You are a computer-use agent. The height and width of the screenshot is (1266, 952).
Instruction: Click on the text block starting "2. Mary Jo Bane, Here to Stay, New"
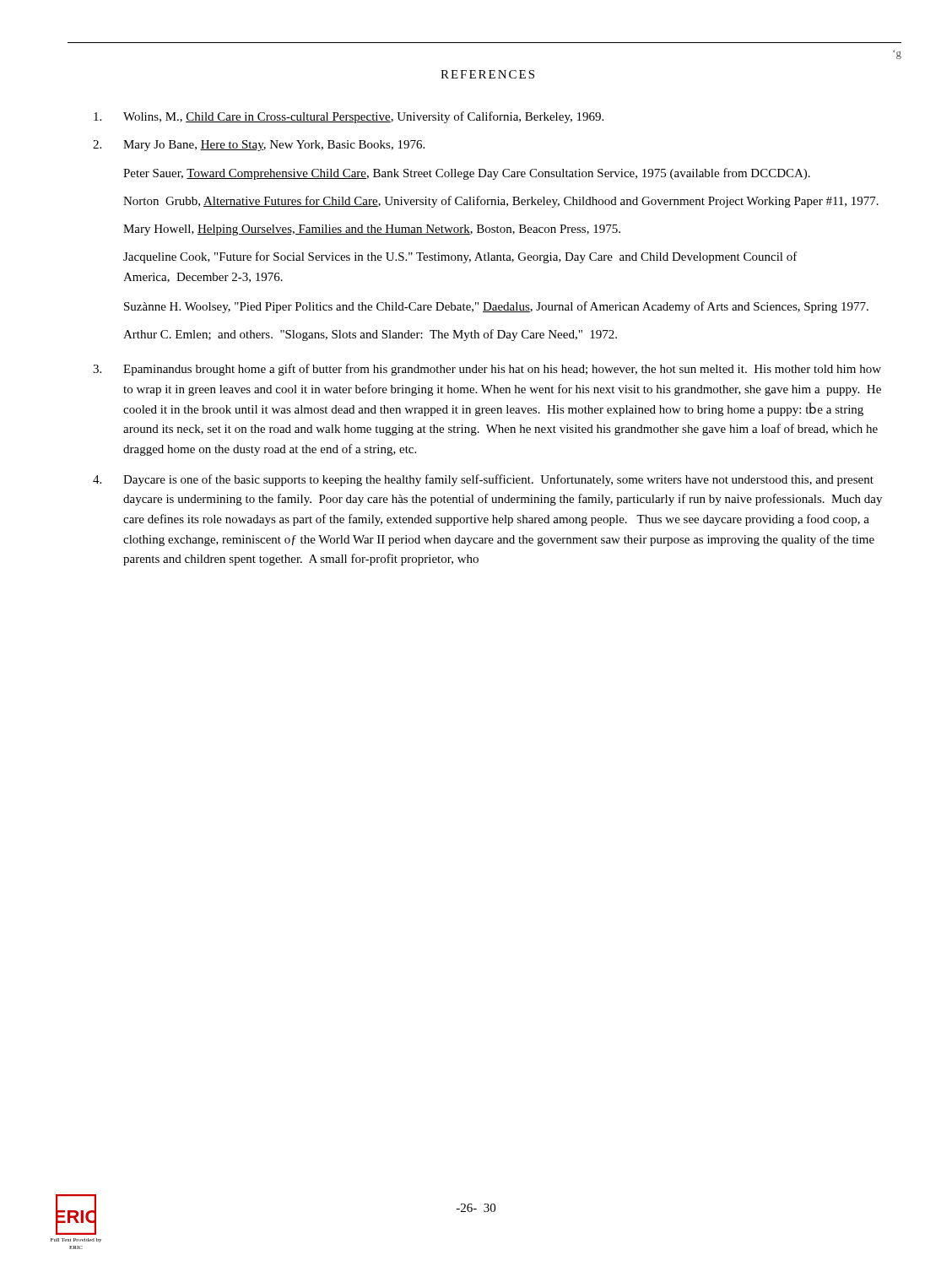tap(259, 145)
